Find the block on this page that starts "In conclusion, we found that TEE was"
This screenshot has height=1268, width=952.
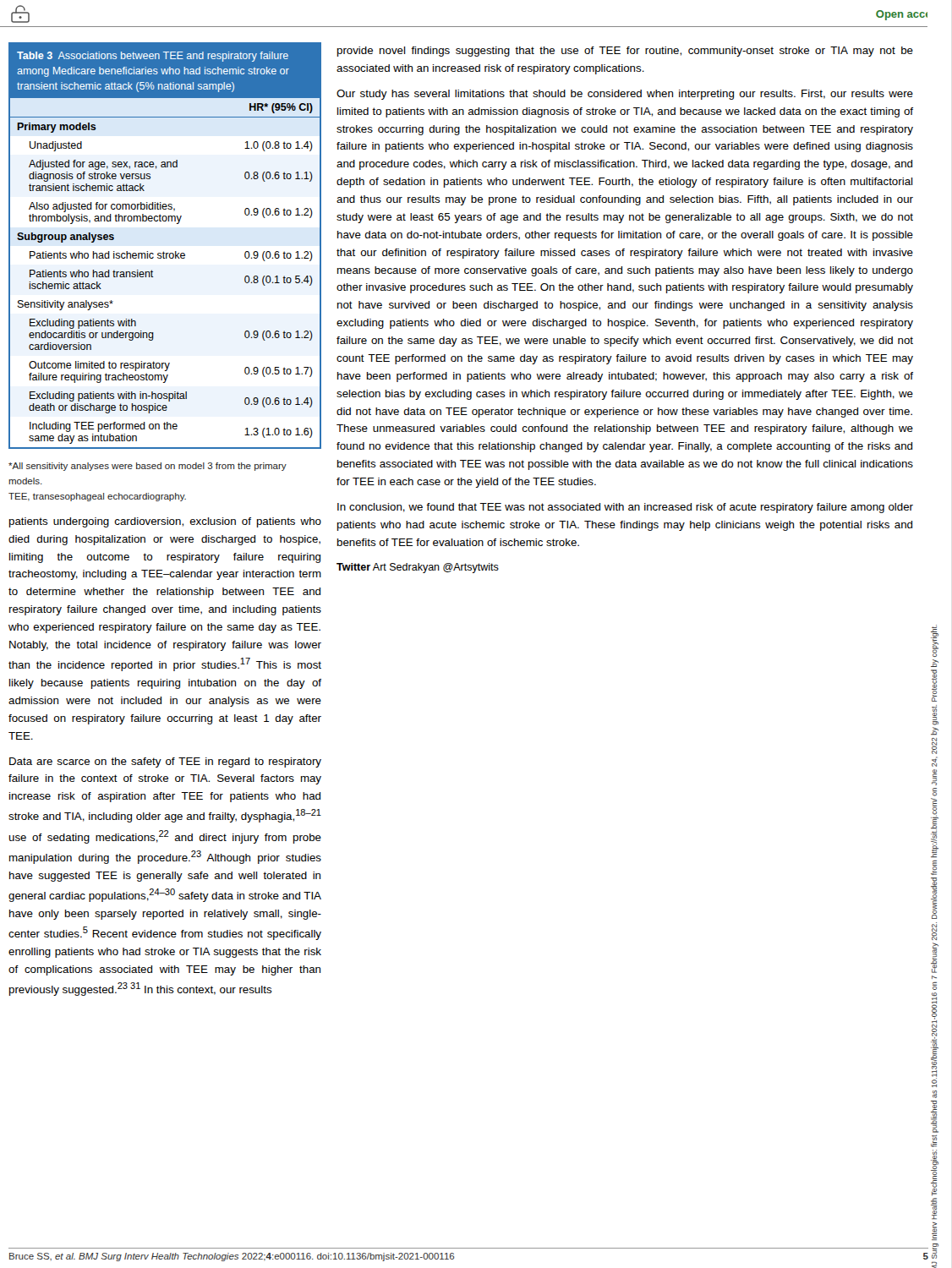[x=625, y=524]
